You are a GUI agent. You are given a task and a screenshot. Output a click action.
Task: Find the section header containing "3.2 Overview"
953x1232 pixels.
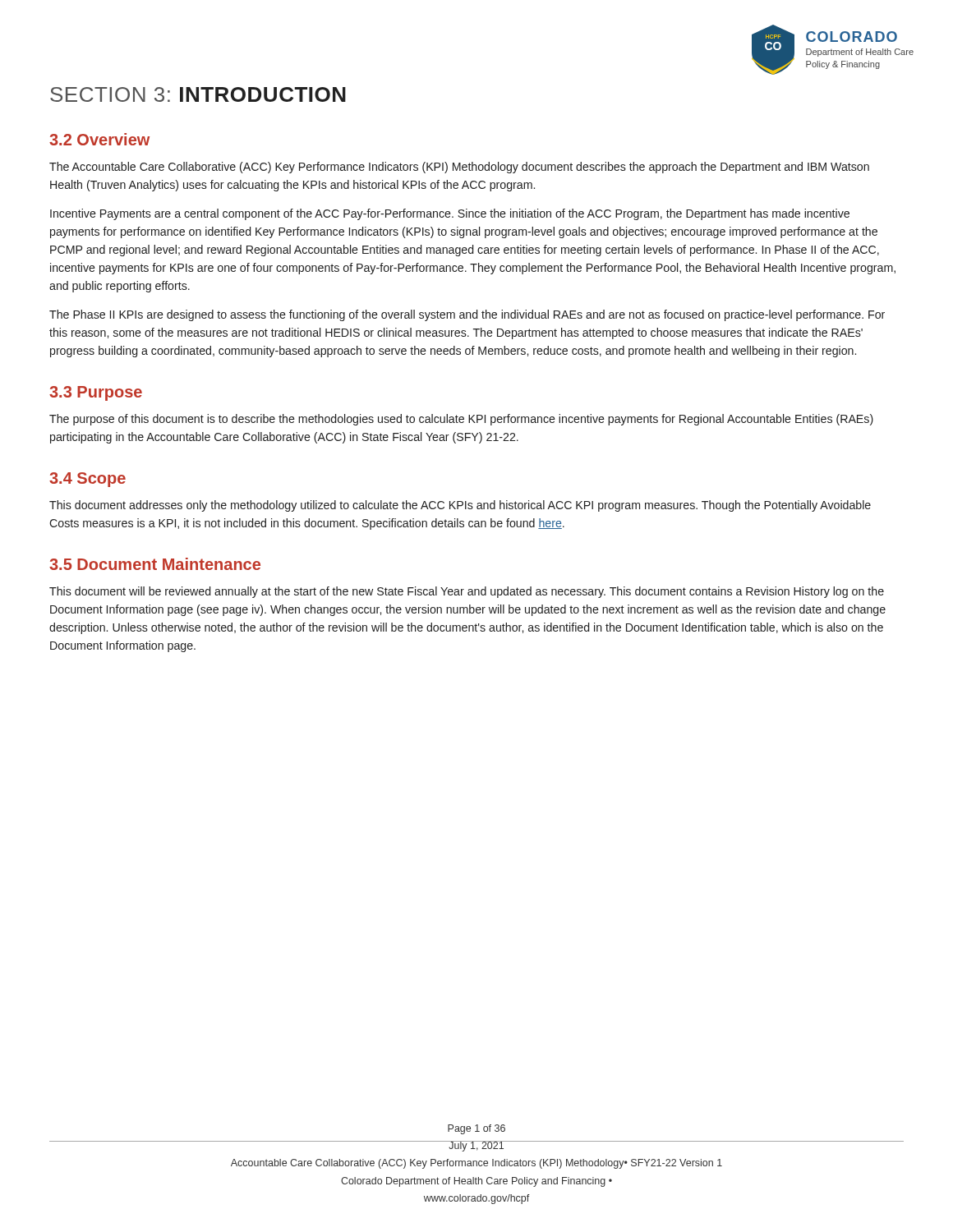coord(100,140)
